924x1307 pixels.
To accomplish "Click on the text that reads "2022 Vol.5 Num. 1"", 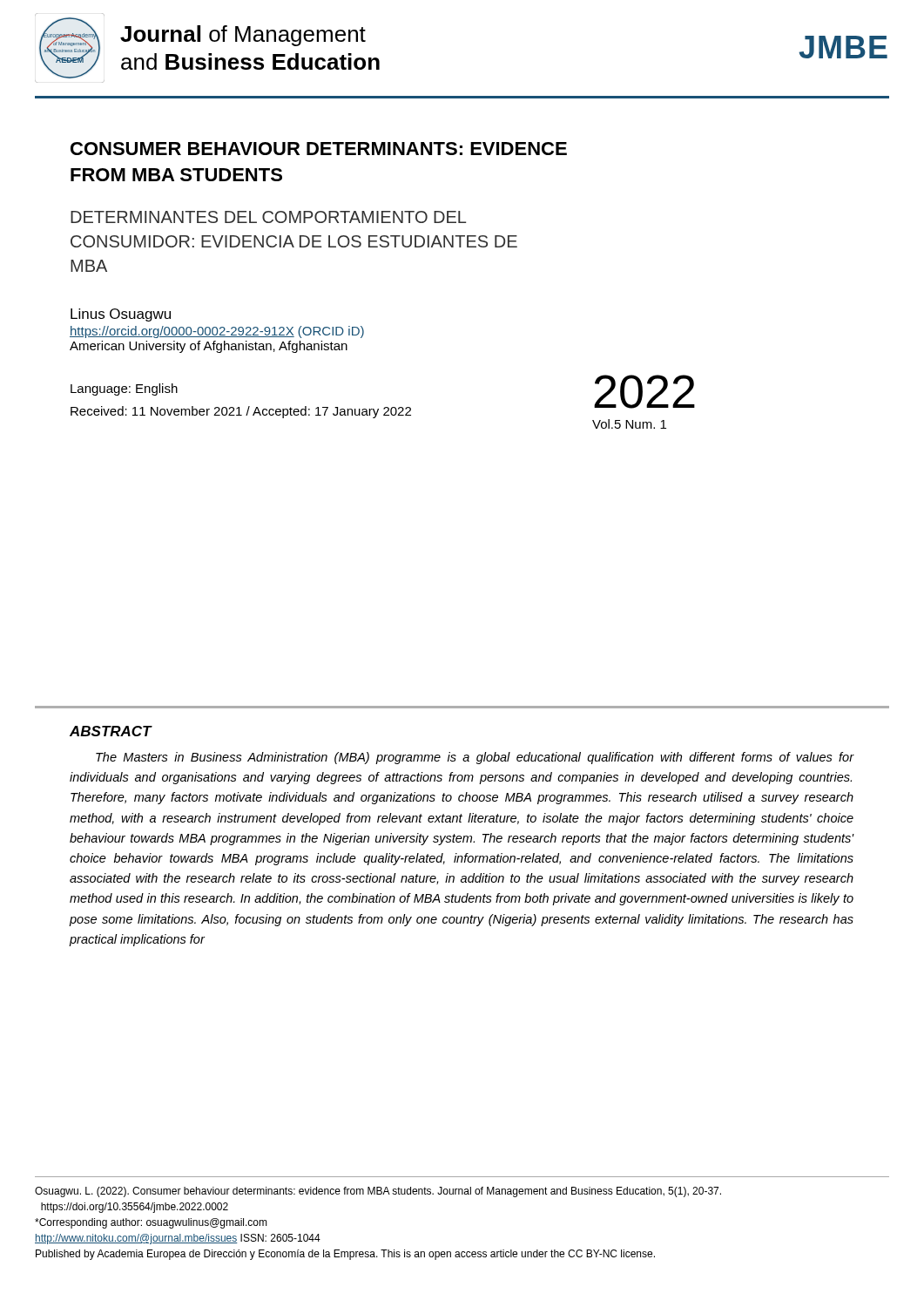I will click(679, 399).
